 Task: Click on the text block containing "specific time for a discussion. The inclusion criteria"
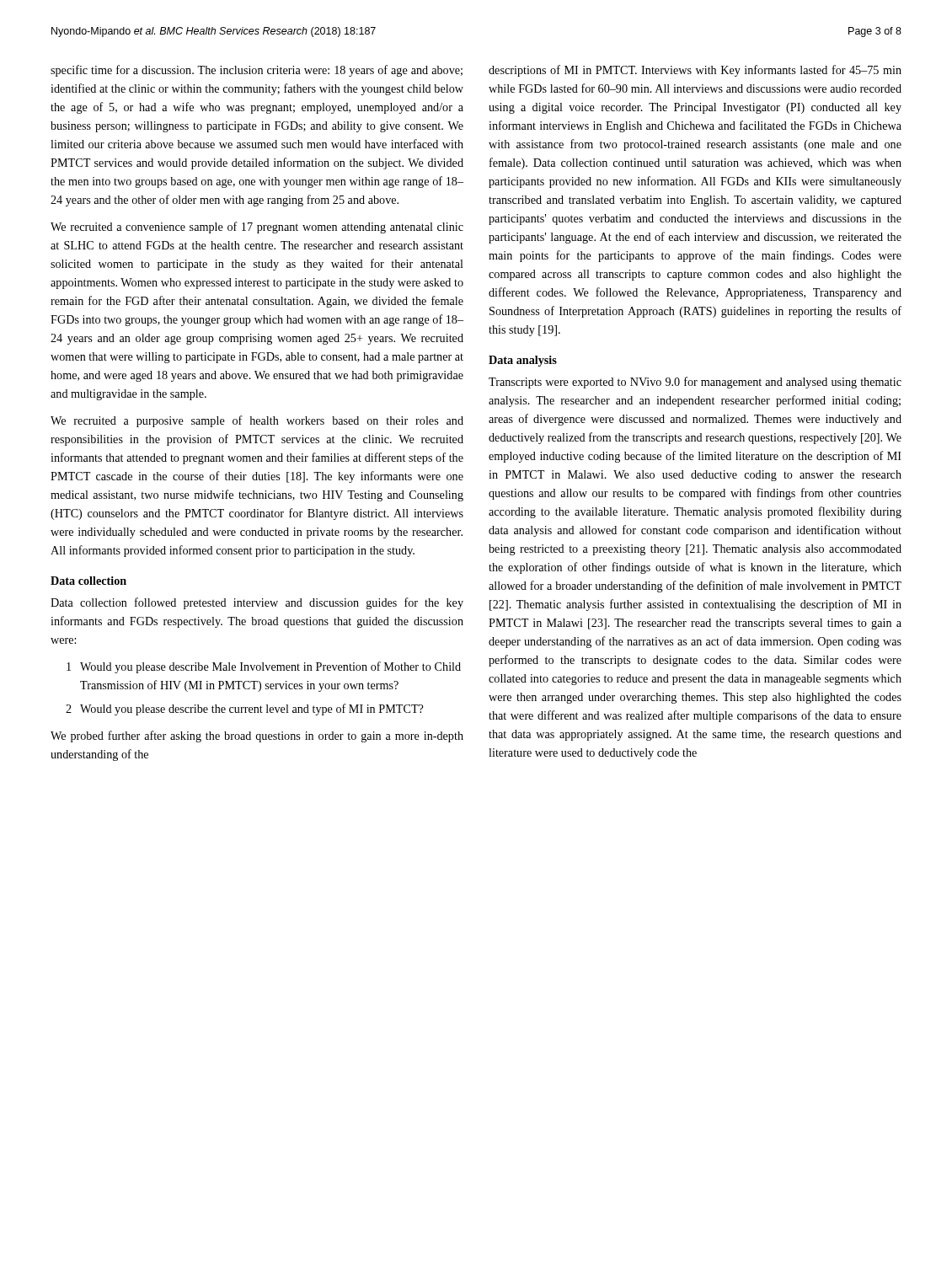pyautogui.click(x=257, y=135)
